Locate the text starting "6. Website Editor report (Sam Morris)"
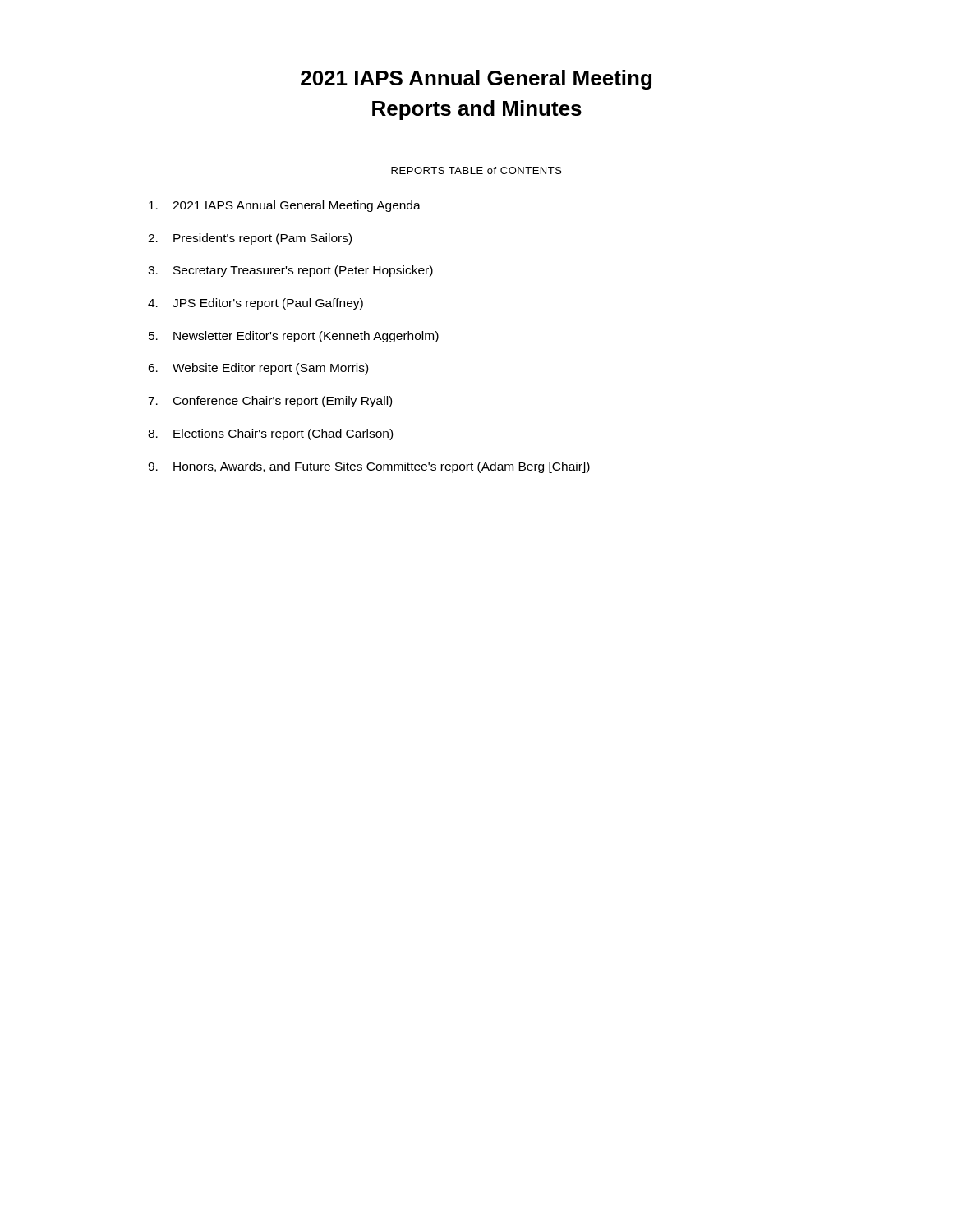 258,369
